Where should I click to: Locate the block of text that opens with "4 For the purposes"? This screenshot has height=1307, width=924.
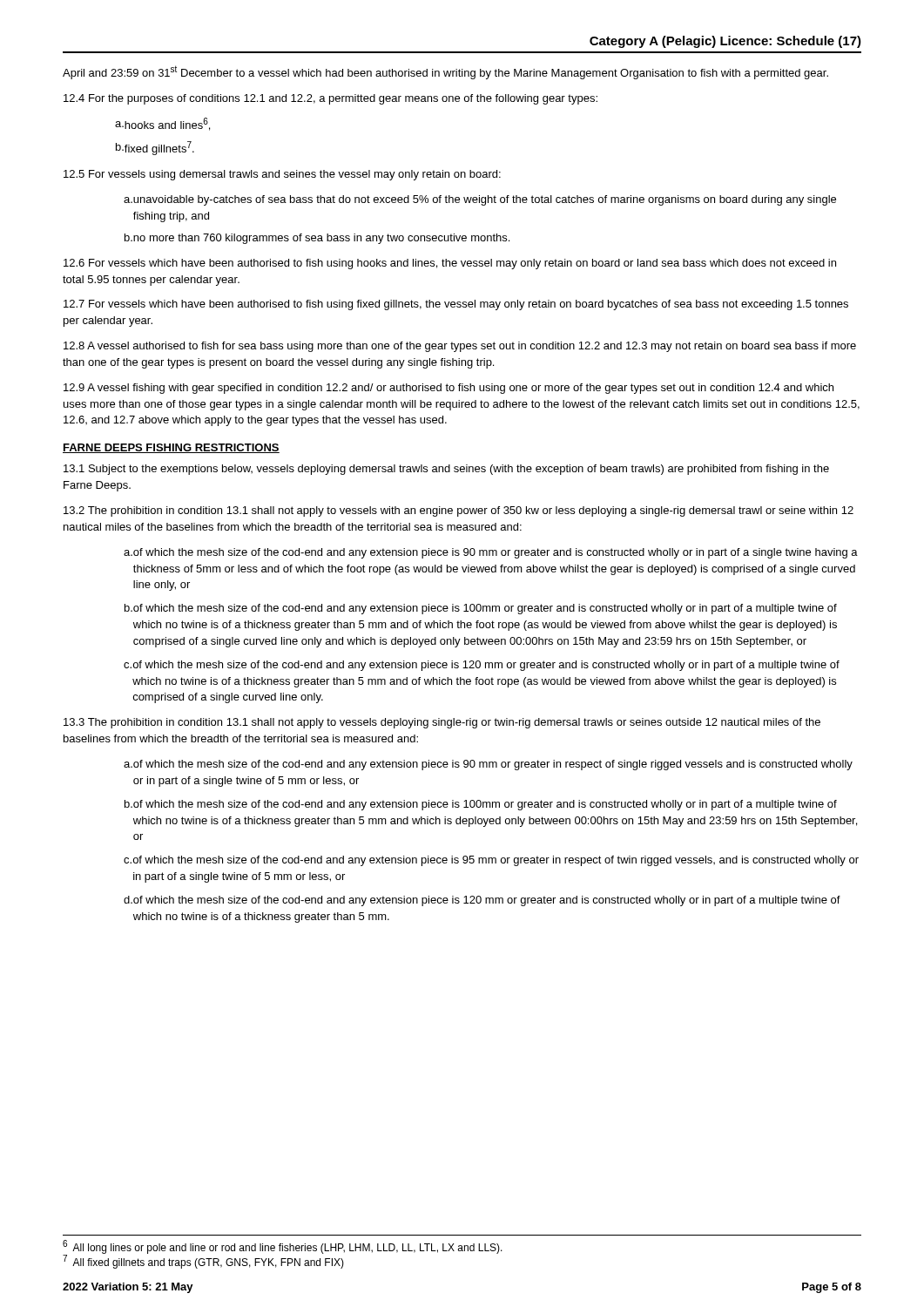click(x=331, y=98)
